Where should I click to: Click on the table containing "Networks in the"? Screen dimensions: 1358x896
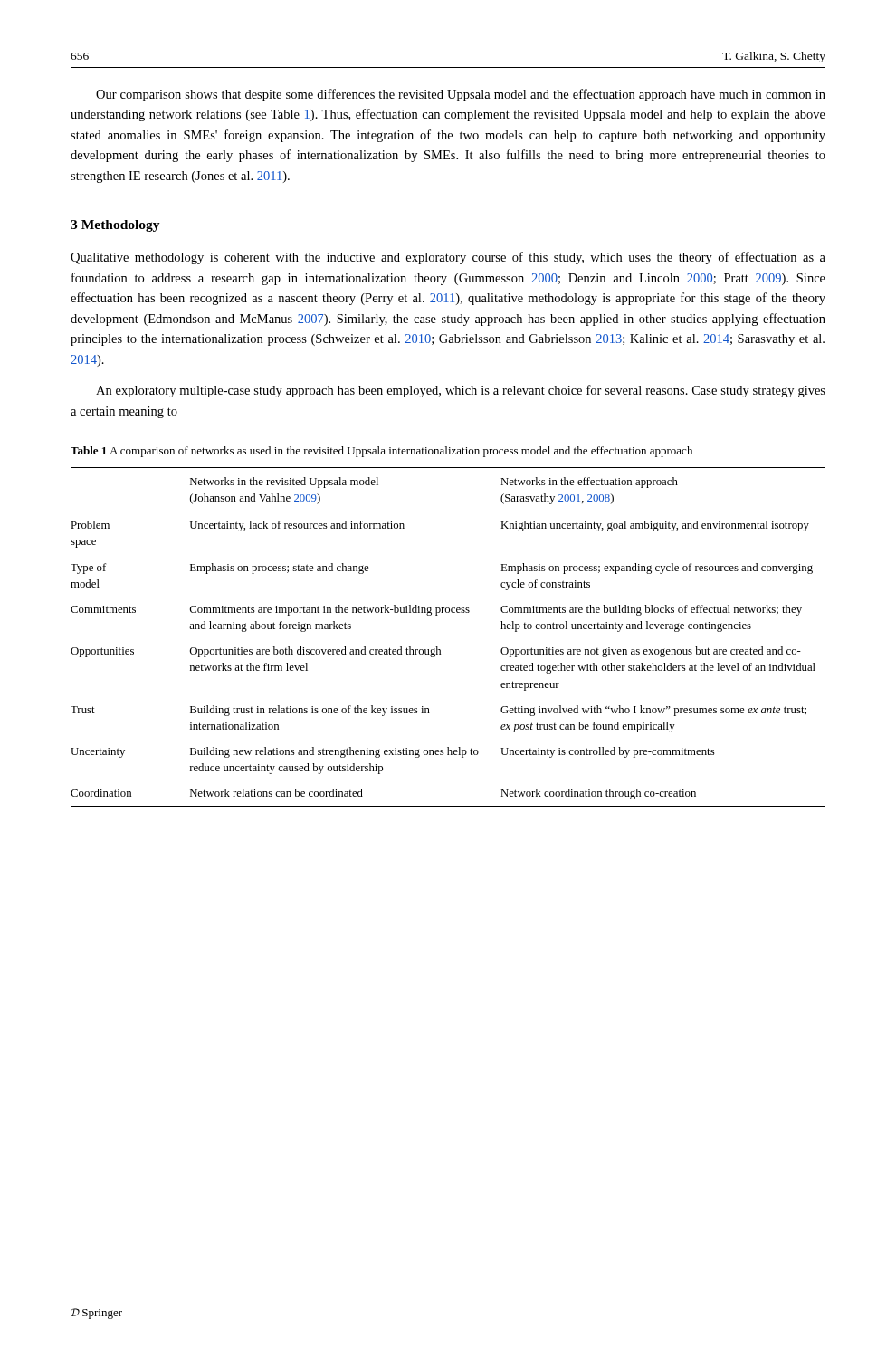(x=448, y=637)
